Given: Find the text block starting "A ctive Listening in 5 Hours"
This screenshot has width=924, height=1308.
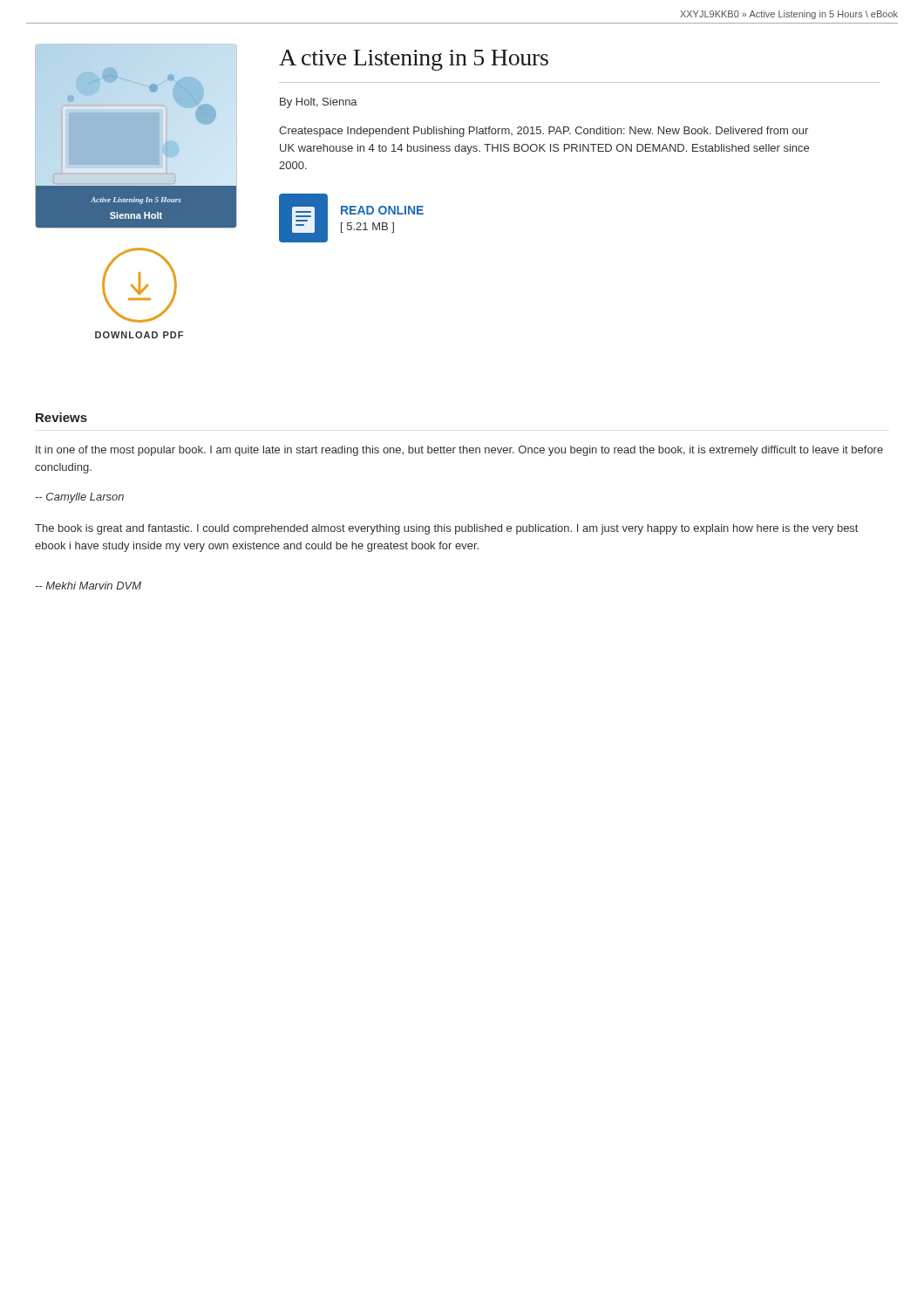Looking at the screenshot, I should coord(414,57).
